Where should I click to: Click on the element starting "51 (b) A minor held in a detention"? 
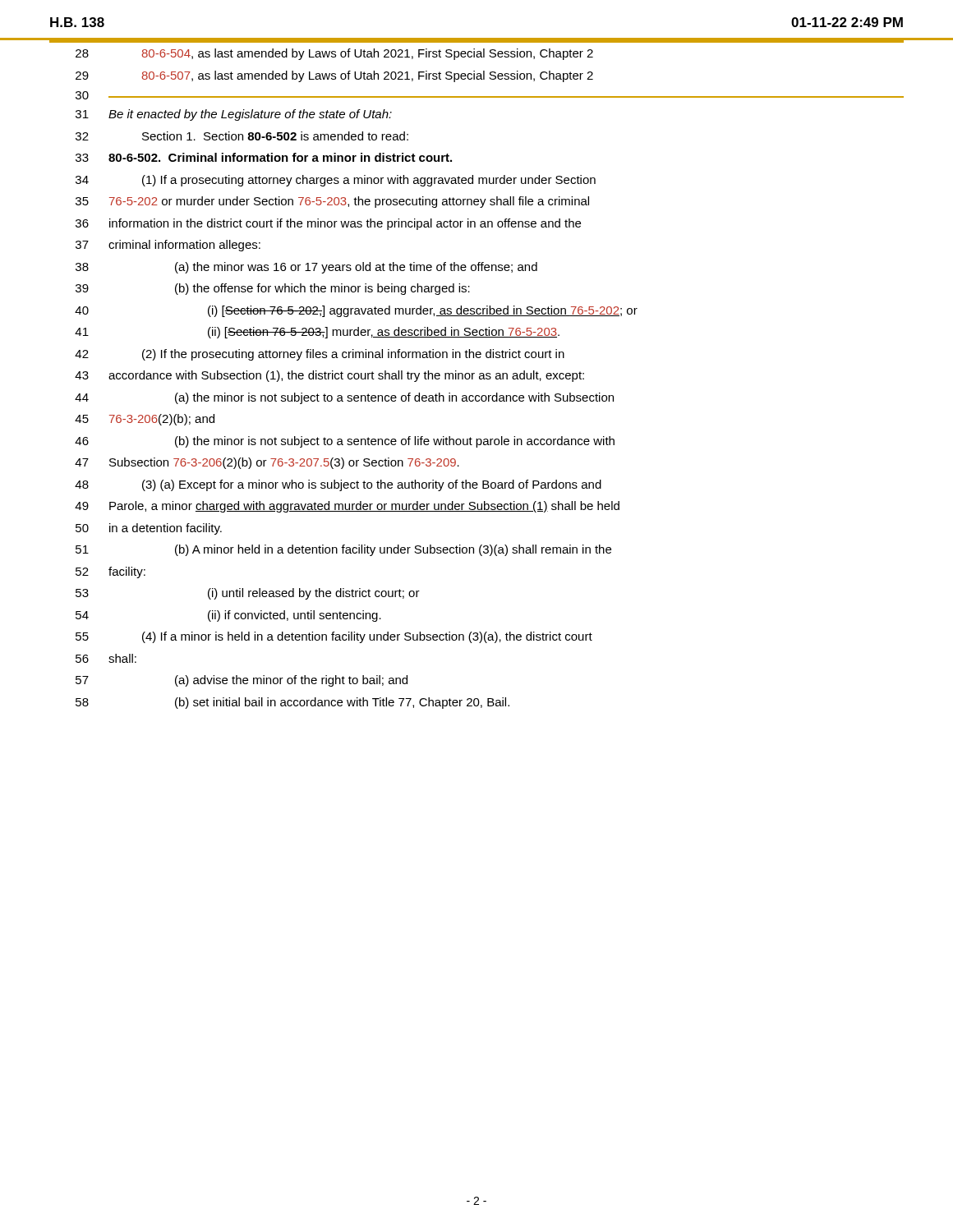click(x=476, y=550)
